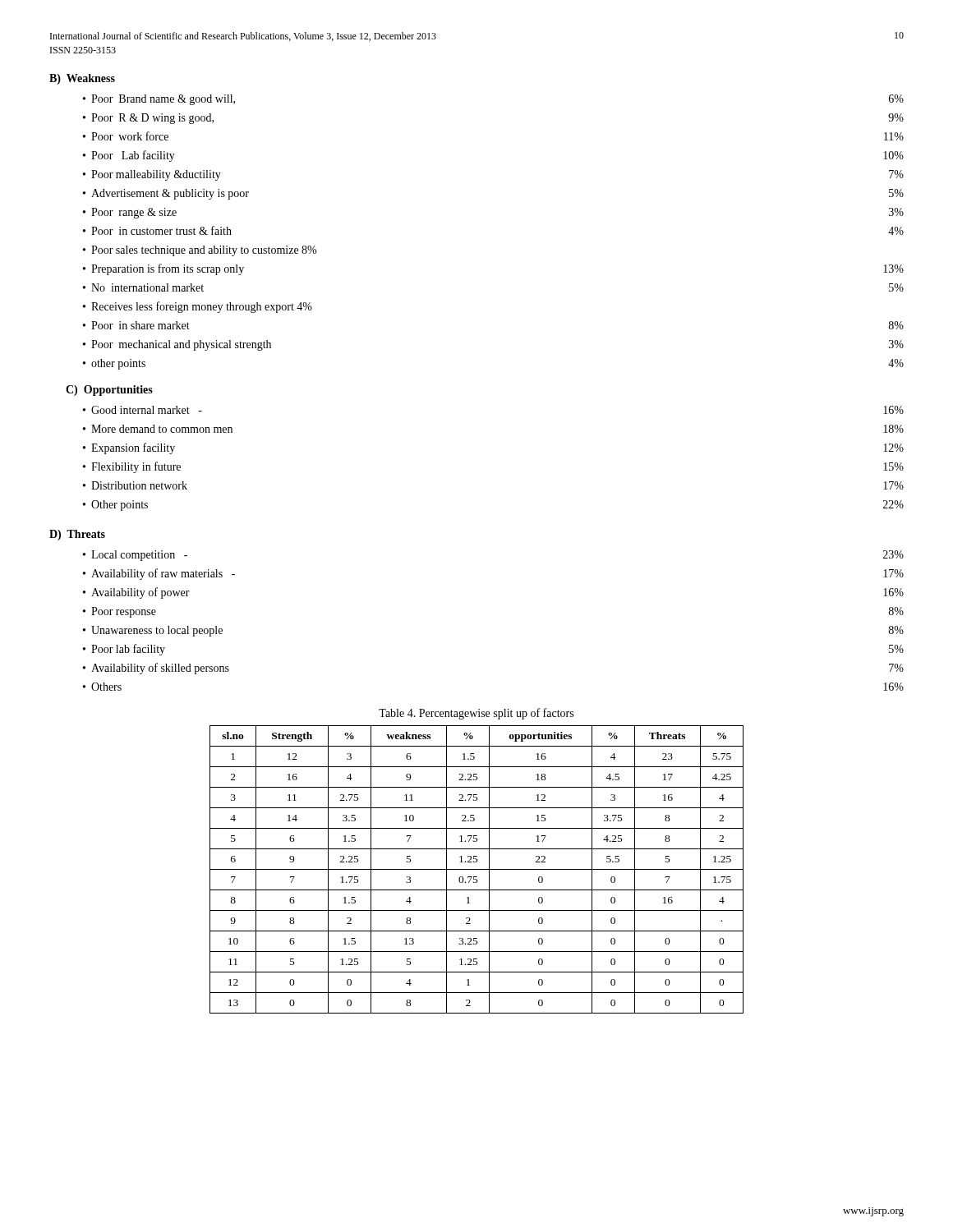Select the list item that says "• Others 16%"
953x1232 pixels.
coord(106,686)
